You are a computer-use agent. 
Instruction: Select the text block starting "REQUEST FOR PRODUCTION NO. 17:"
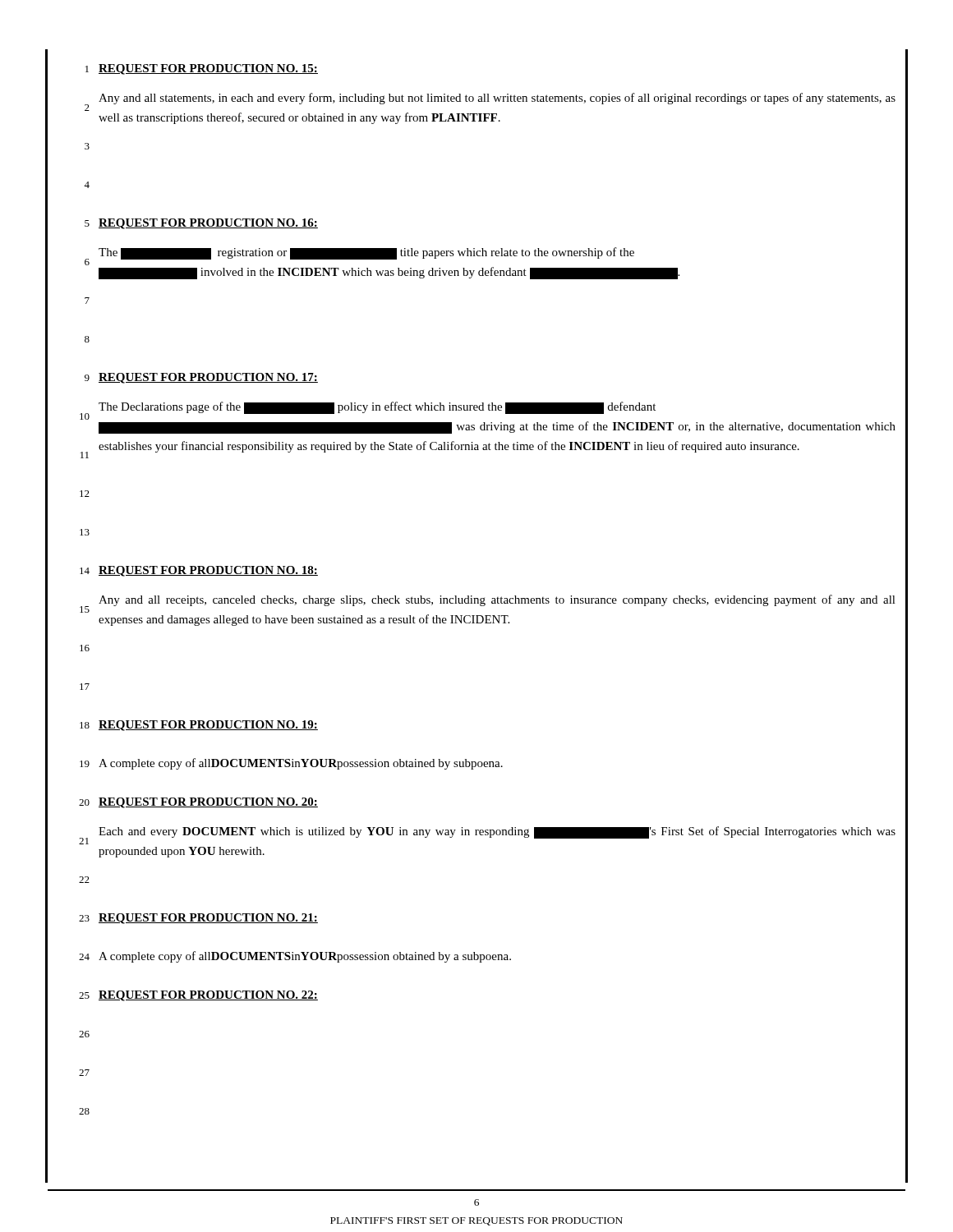[208, 377]
